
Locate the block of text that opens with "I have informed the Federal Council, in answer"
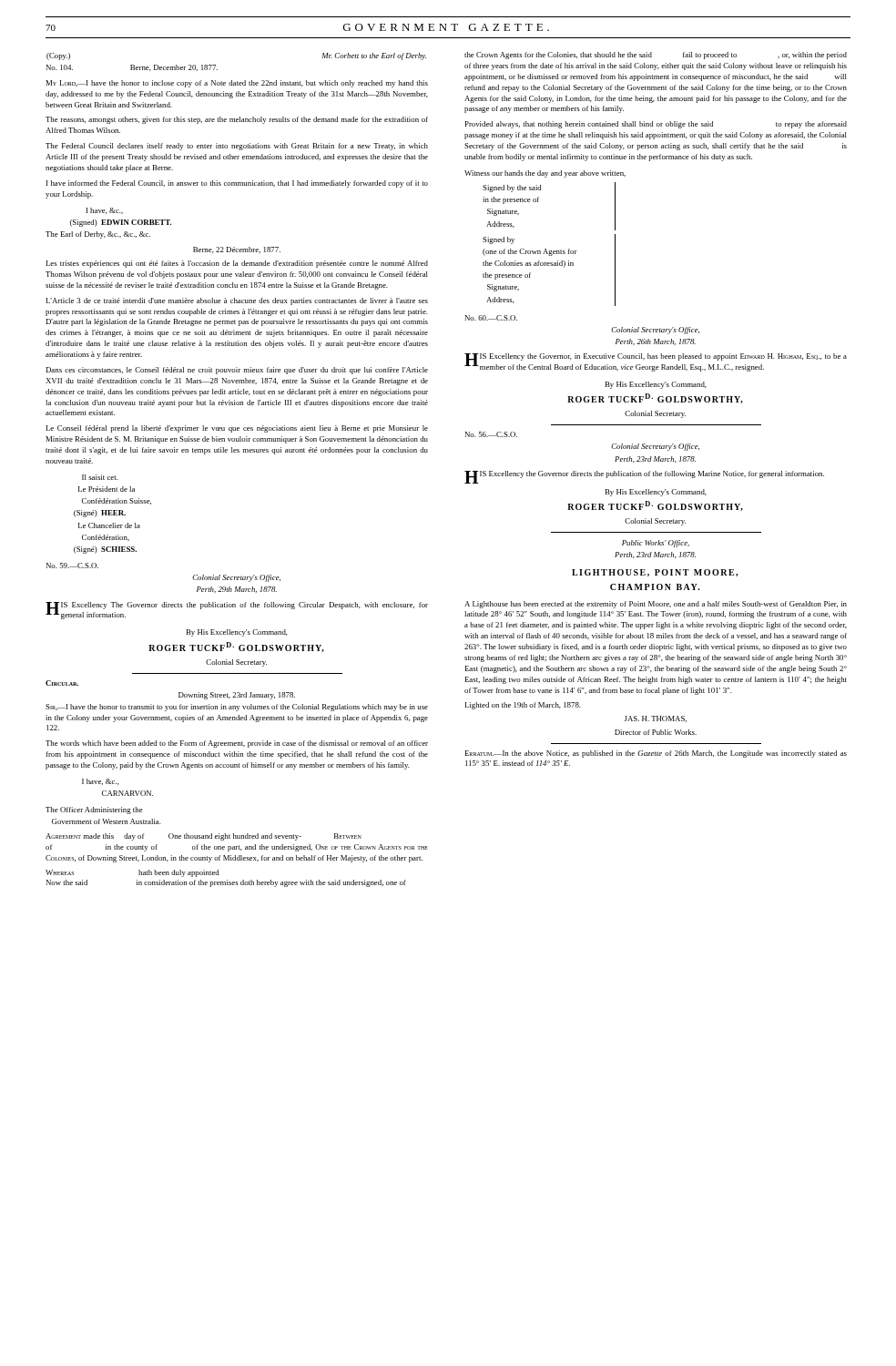237,188
